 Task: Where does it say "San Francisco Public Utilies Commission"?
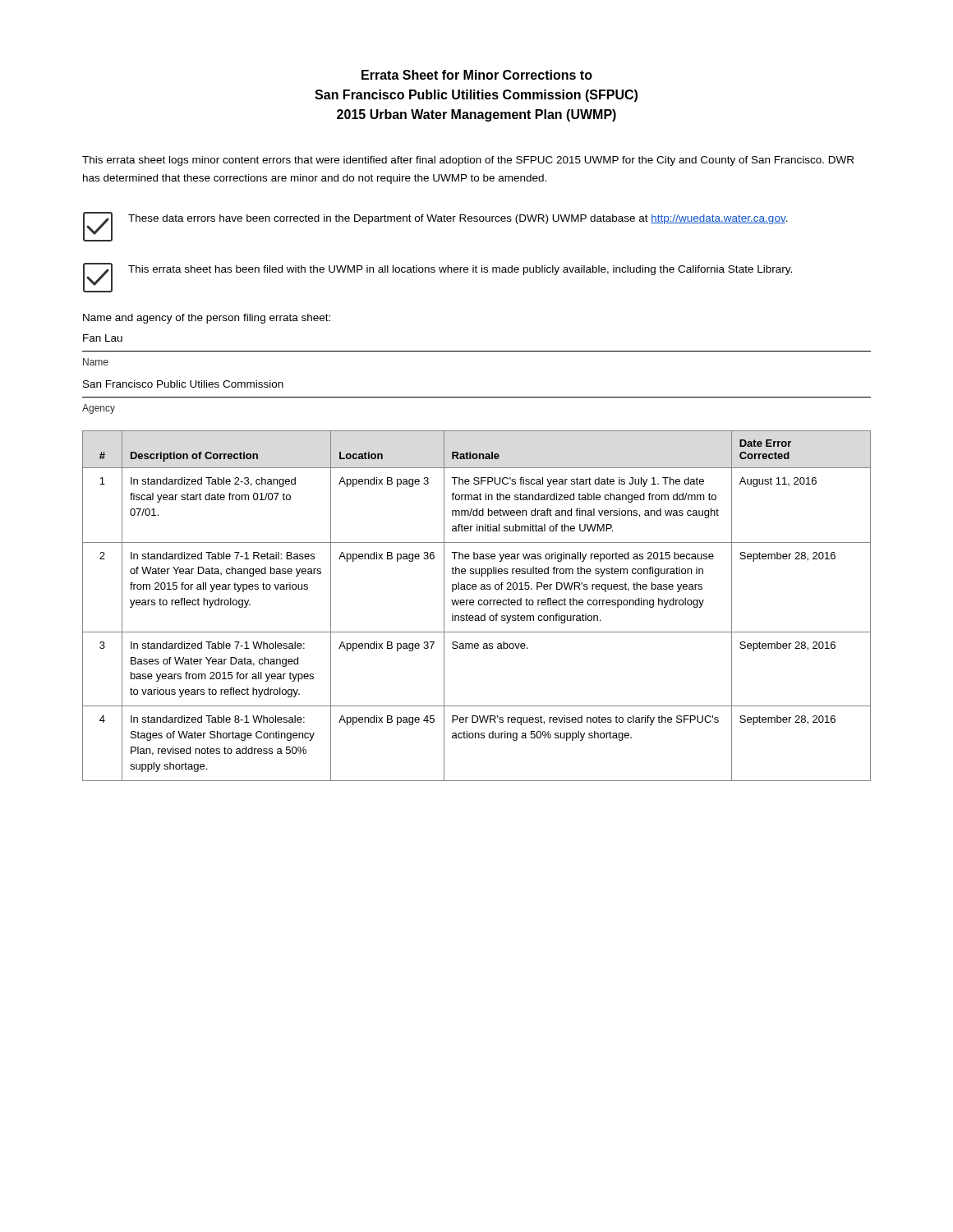tap(183, 384)
